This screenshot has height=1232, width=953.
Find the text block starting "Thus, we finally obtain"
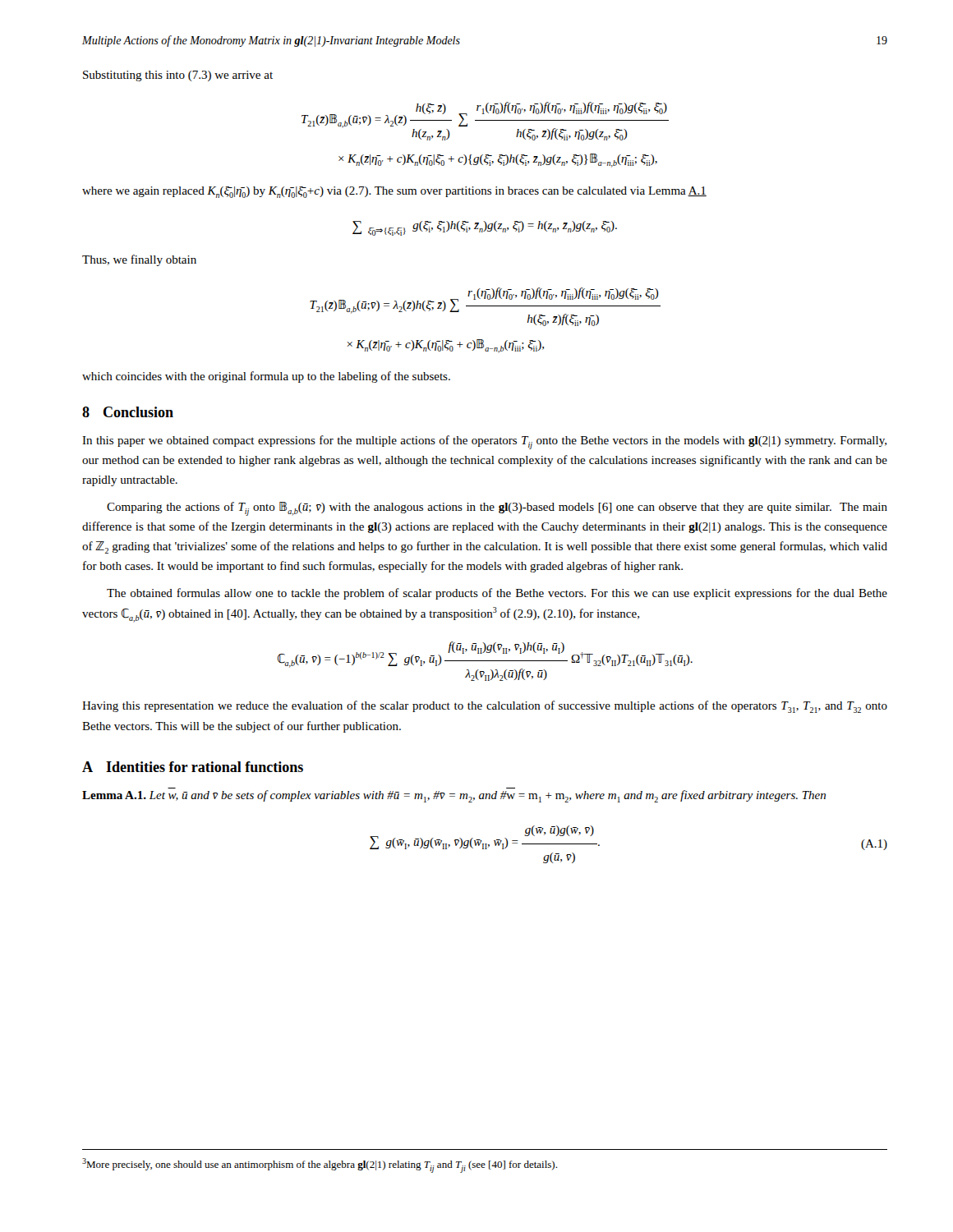[x=139, y=260]
